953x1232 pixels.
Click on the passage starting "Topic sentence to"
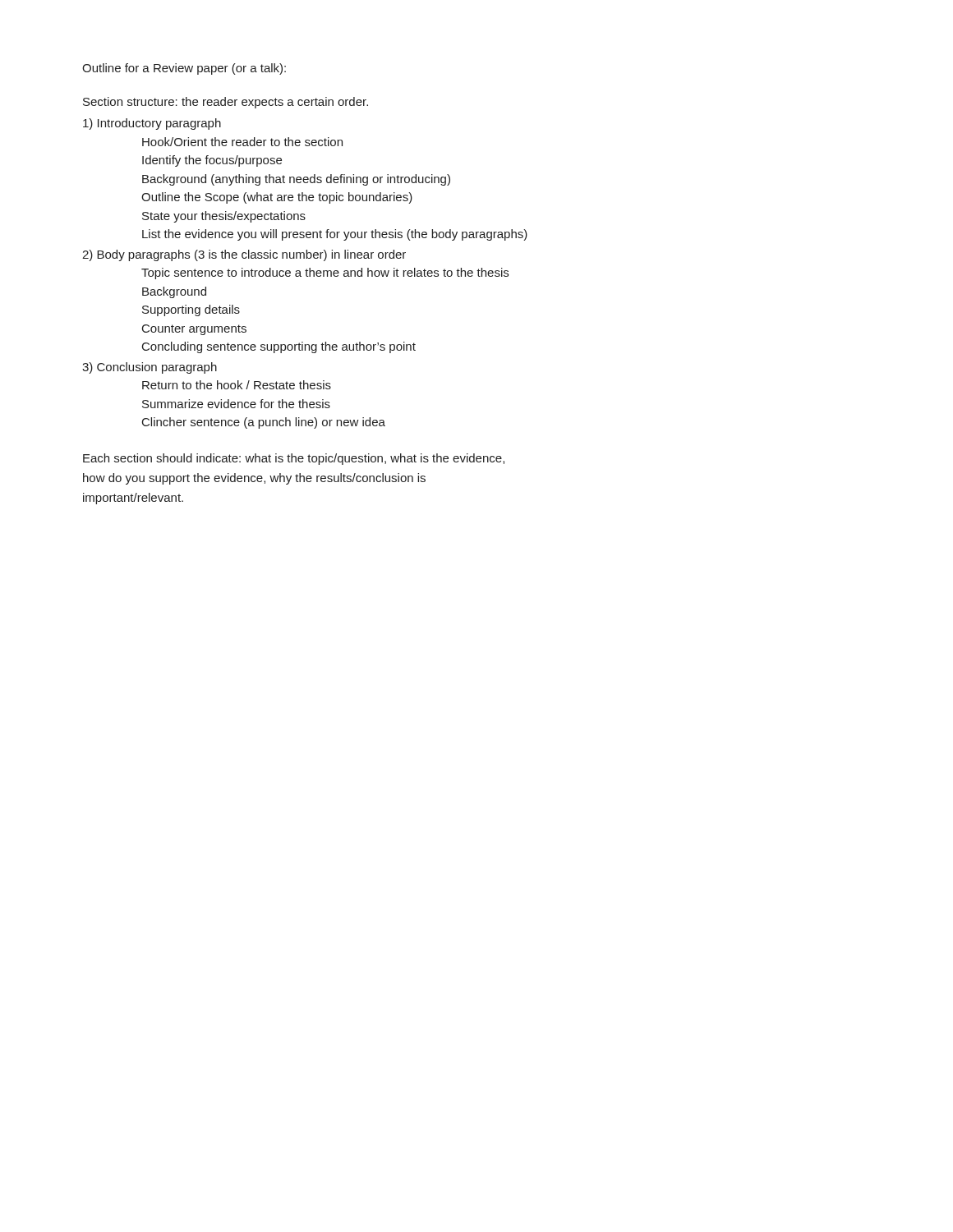click(x=325, y=272)
